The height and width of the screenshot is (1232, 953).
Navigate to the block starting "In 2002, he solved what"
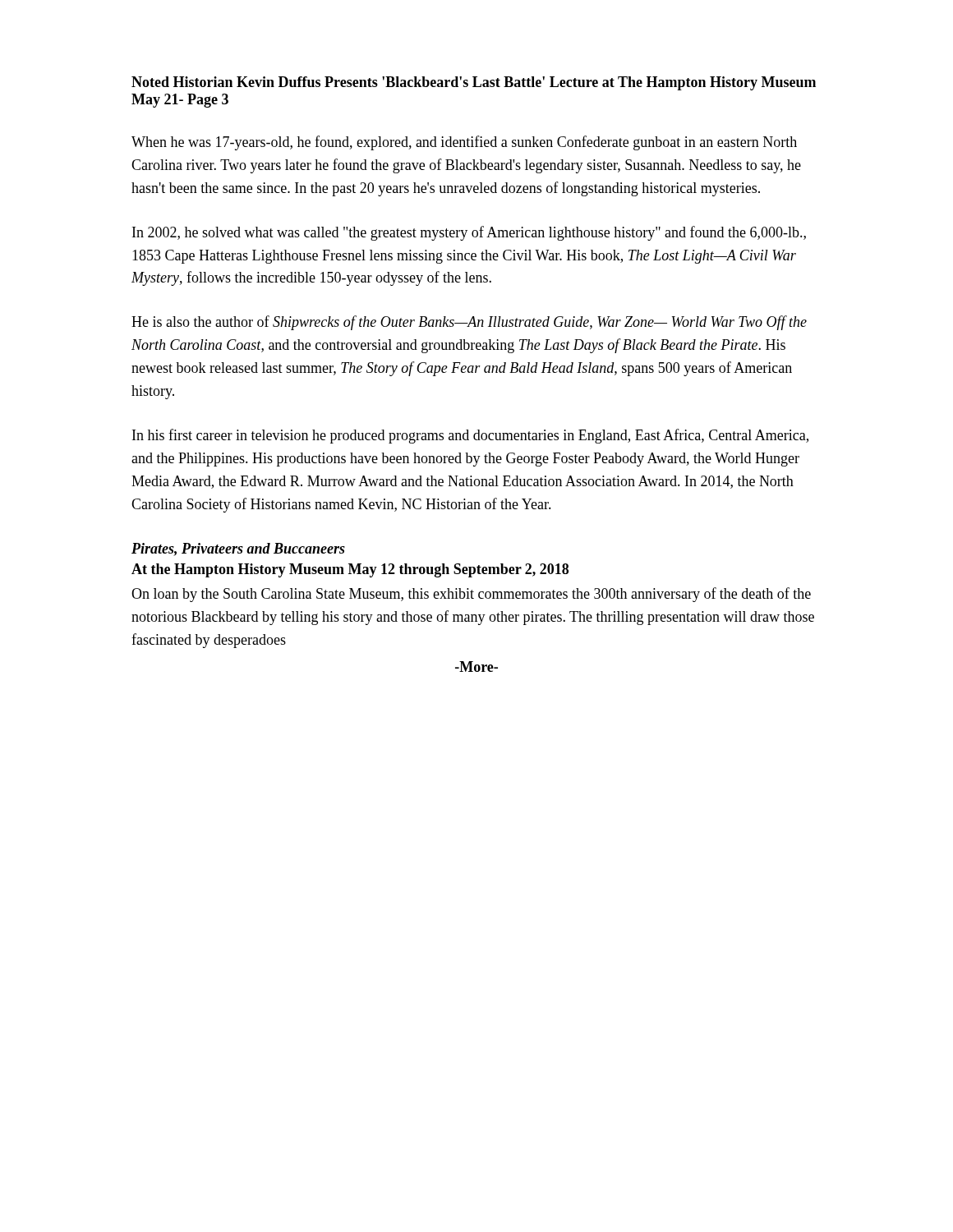tap(469, 255)
